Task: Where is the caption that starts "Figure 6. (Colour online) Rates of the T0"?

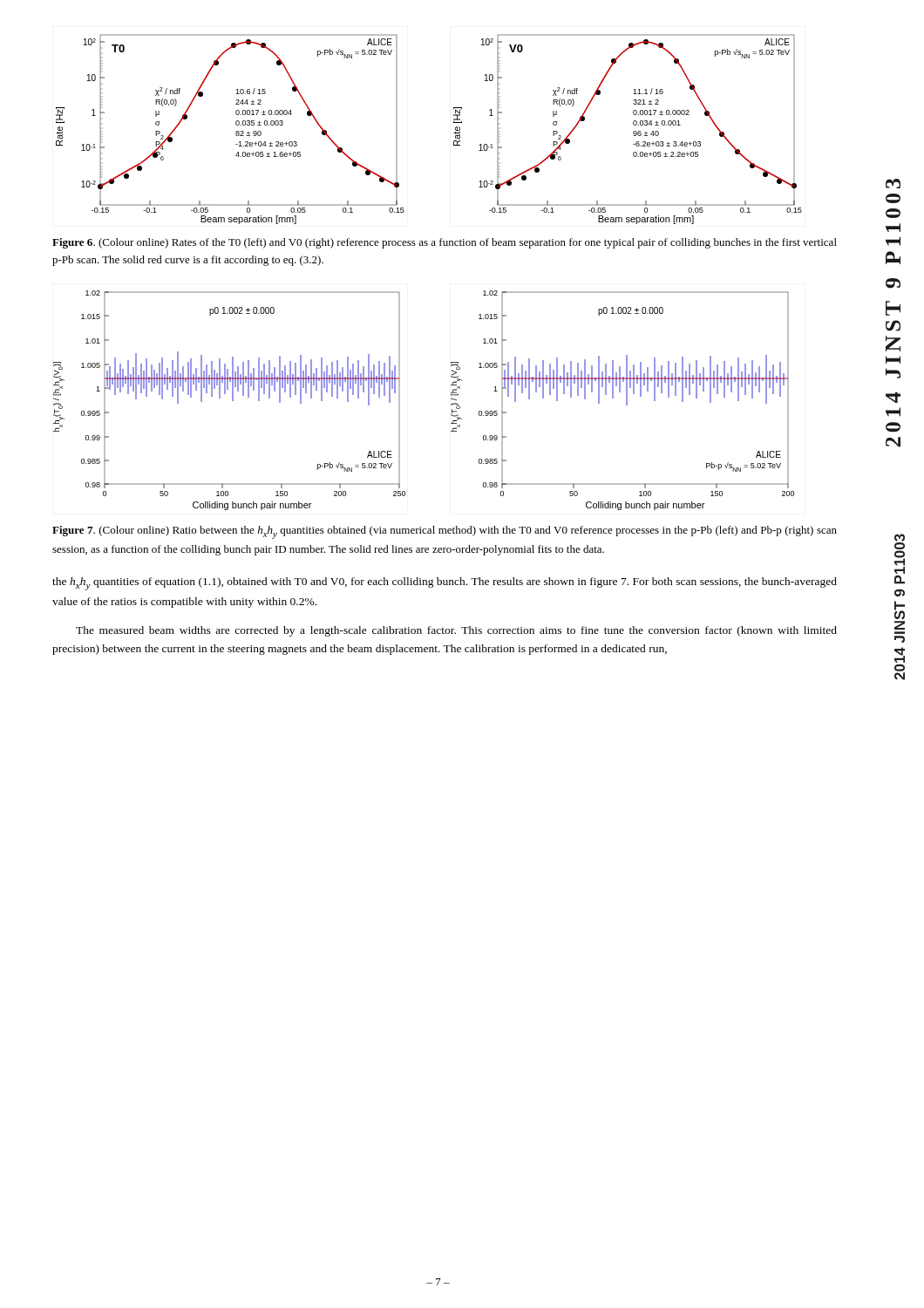Action: [445, 250]
